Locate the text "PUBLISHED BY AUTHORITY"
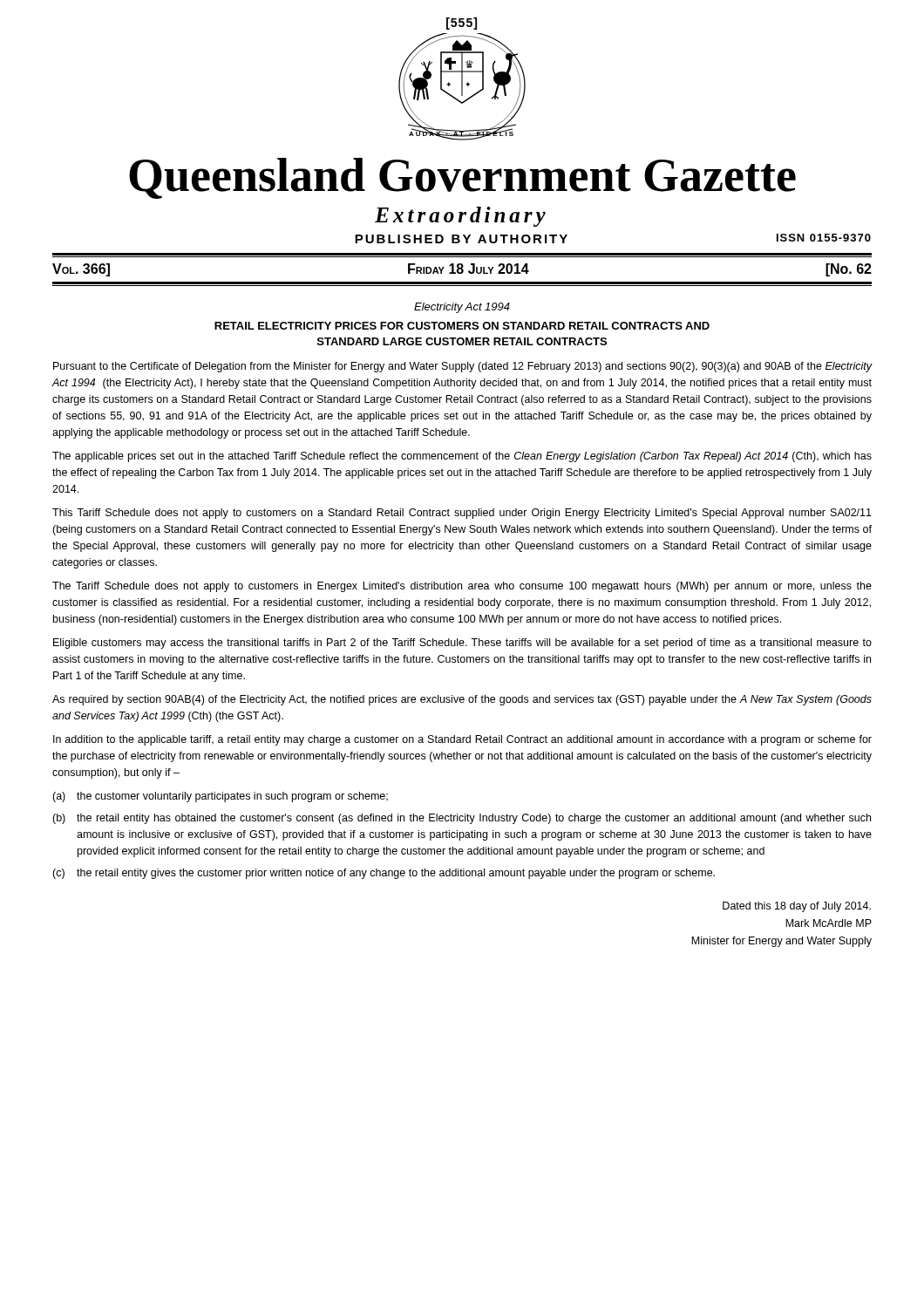924x1308 pixels. 462,238
